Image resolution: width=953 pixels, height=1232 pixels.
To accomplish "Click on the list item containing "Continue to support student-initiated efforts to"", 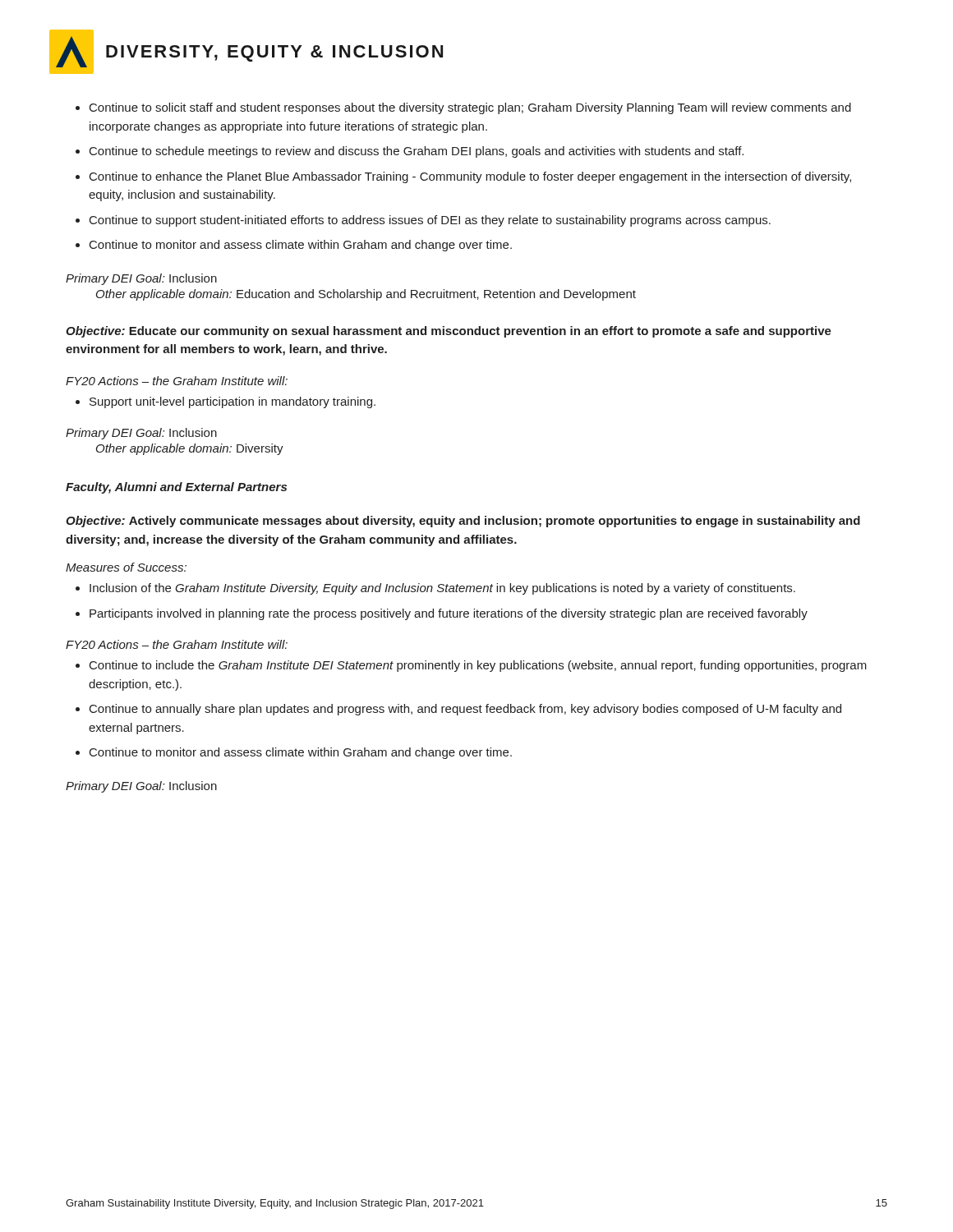I will click(488, 220).
